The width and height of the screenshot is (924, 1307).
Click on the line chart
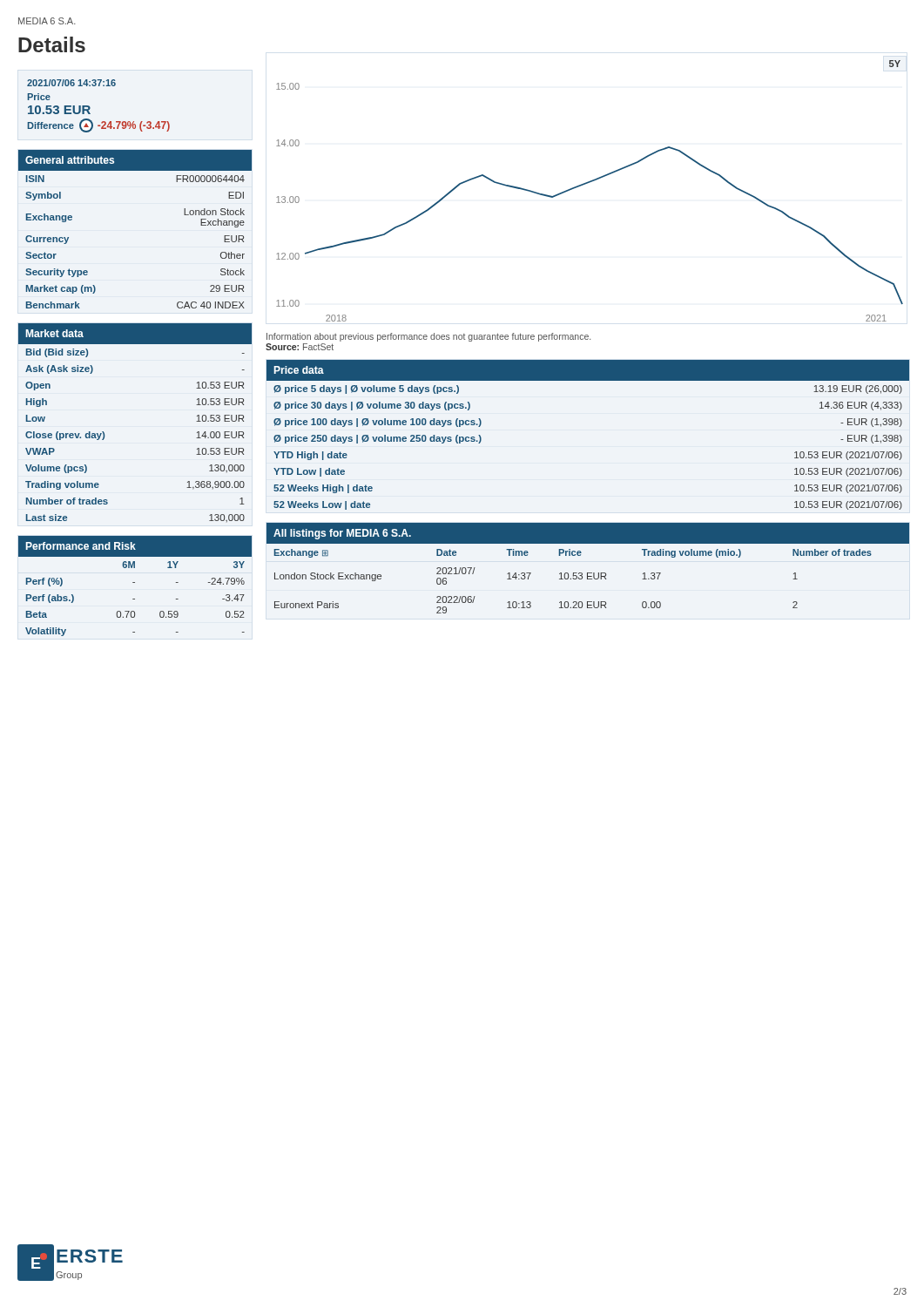588,188
